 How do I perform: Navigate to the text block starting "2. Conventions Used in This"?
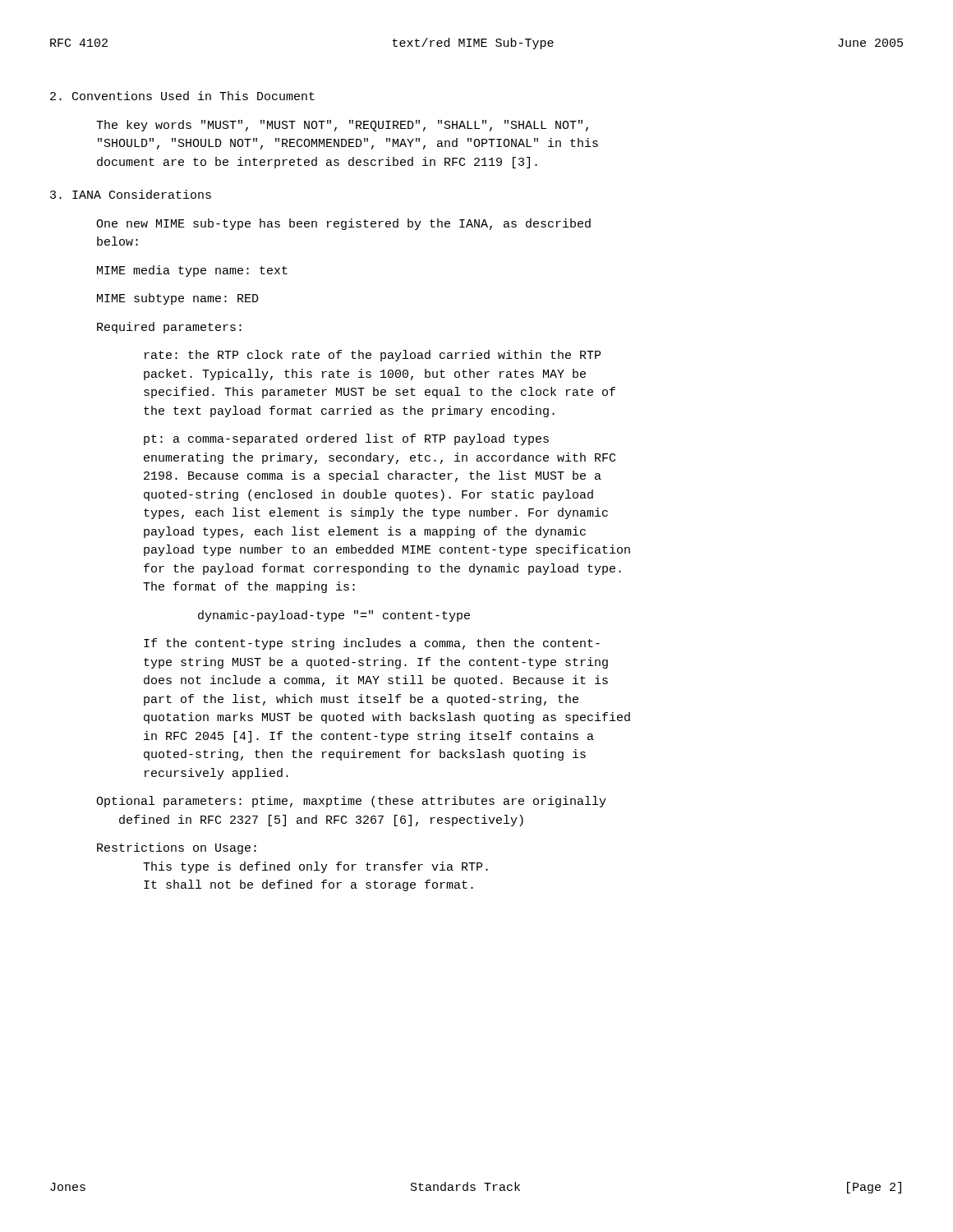coord(182,97)
